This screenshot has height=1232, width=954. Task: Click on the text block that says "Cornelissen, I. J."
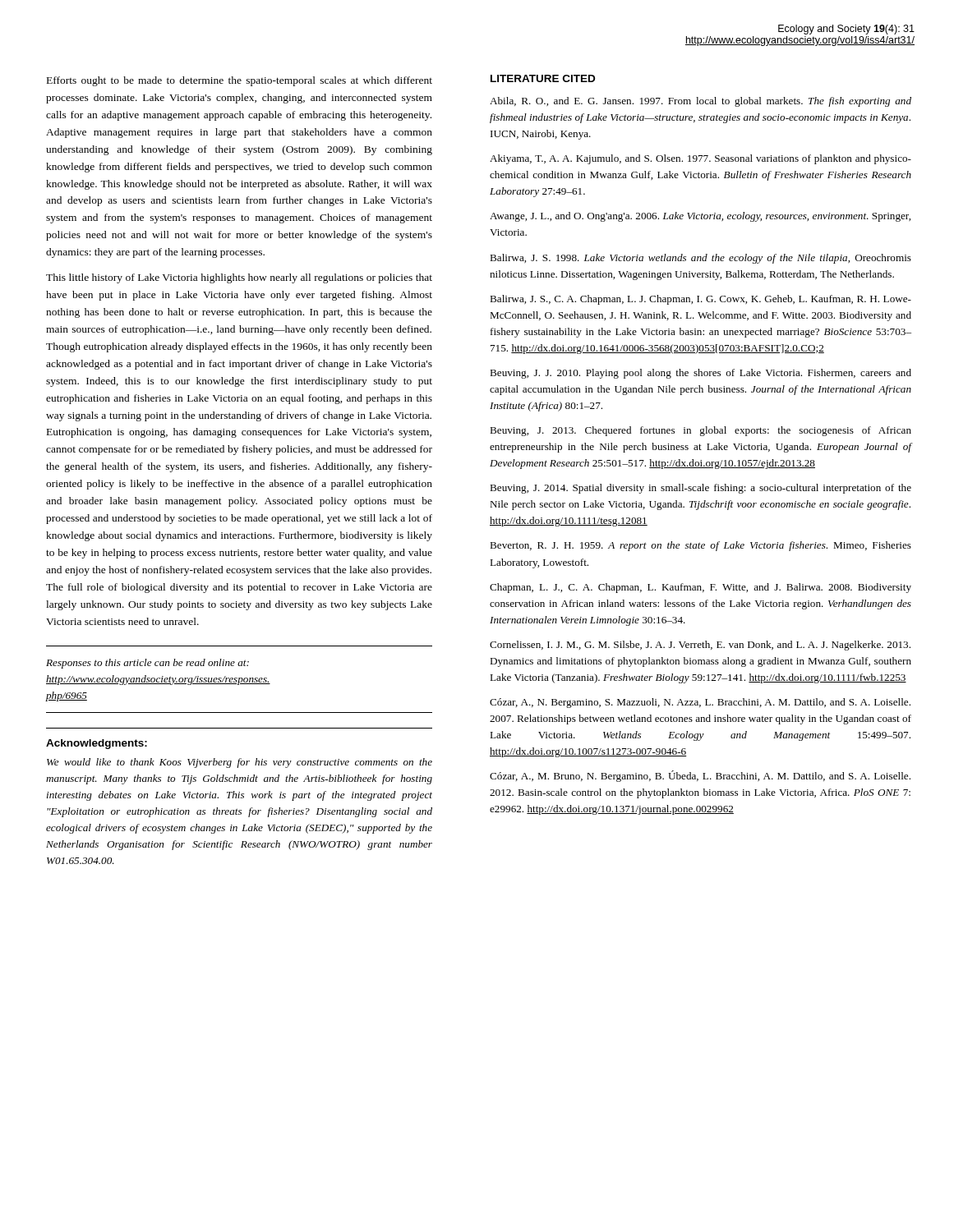click(x=701, y=661)
